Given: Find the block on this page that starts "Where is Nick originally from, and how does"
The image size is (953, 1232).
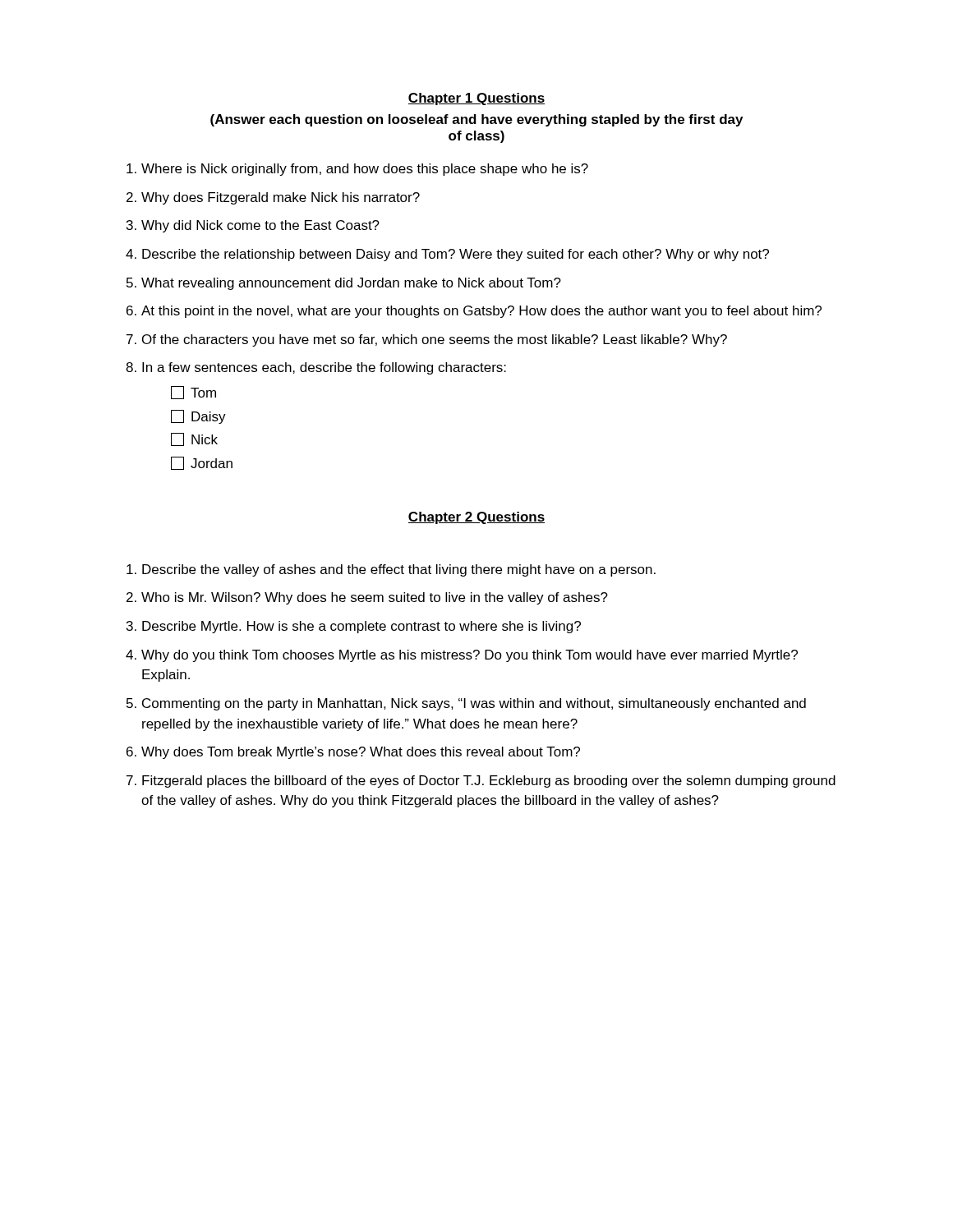Looking at the screenshot, I should [x=490, y=169].
